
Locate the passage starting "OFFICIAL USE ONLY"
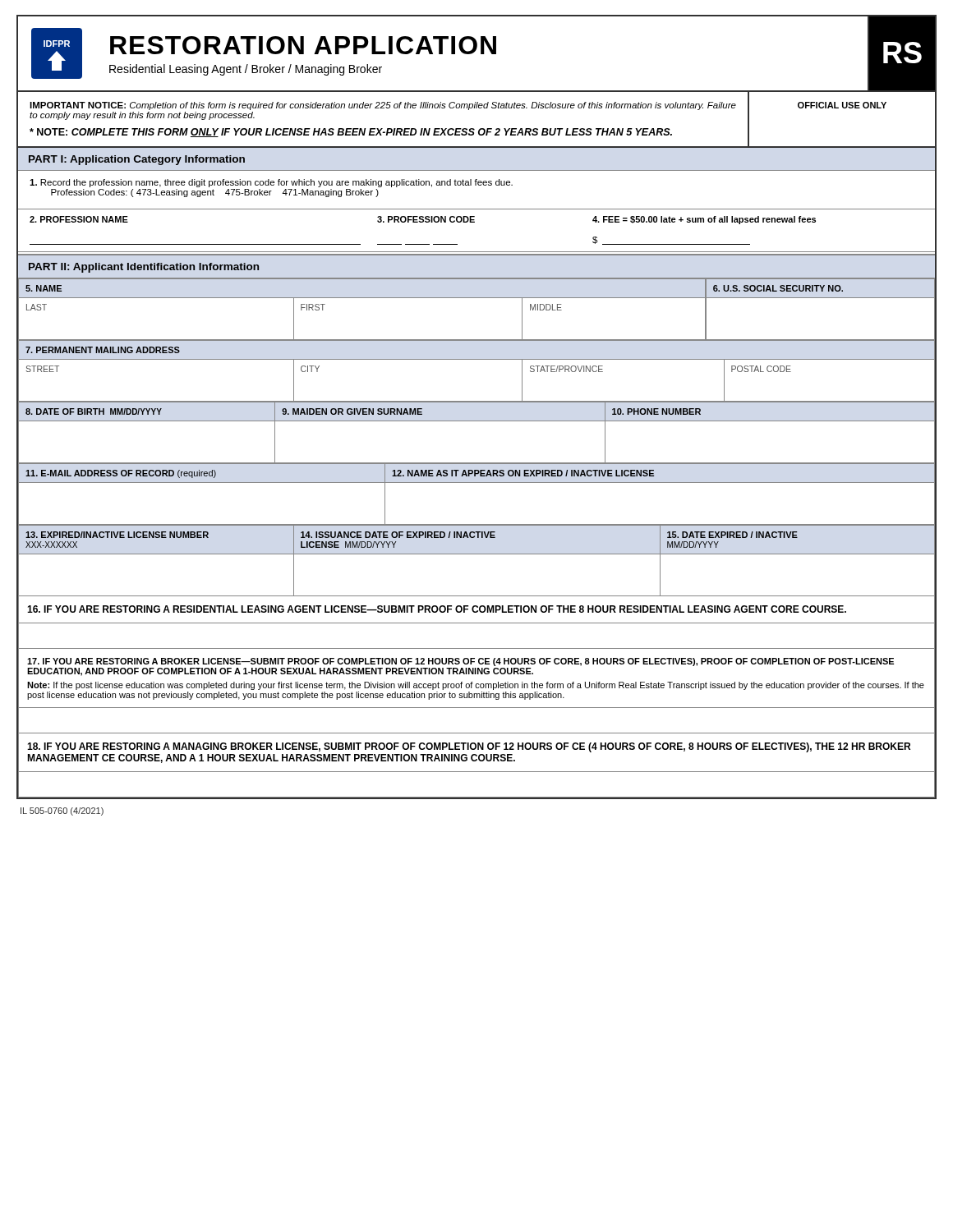[842, 105]
